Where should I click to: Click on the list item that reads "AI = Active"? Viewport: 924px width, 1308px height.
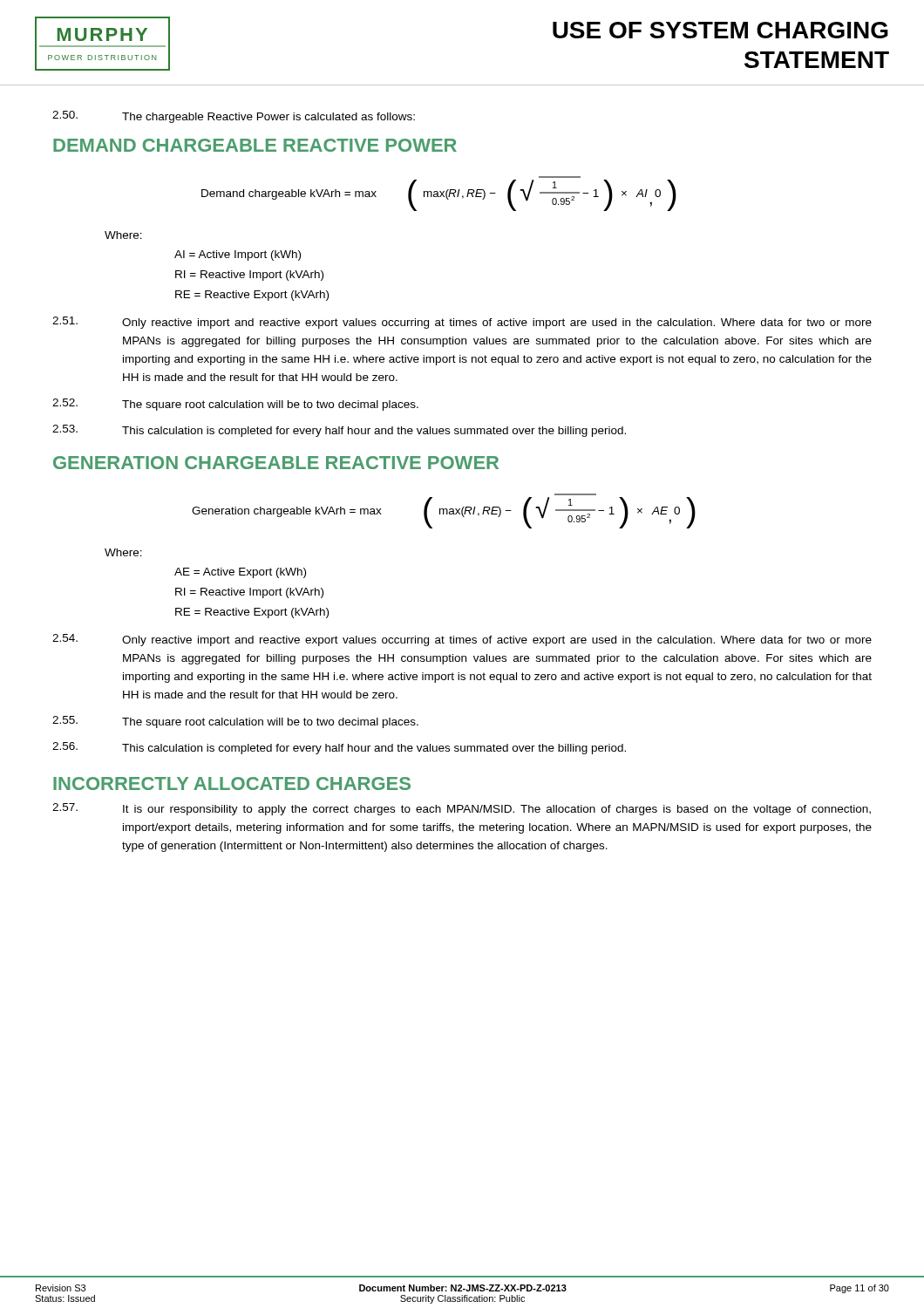238,255
